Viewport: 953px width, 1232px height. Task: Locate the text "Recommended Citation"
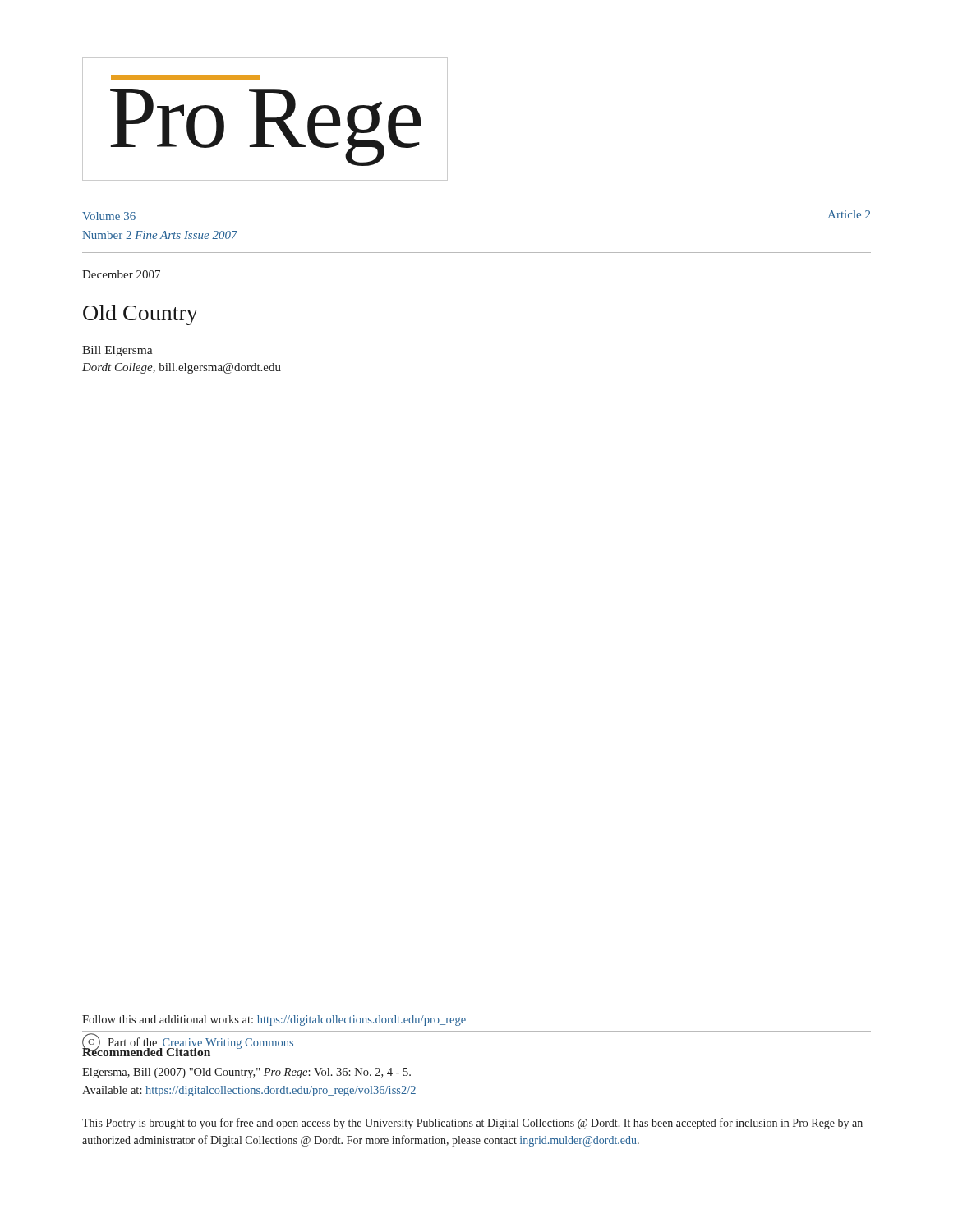146,1052
